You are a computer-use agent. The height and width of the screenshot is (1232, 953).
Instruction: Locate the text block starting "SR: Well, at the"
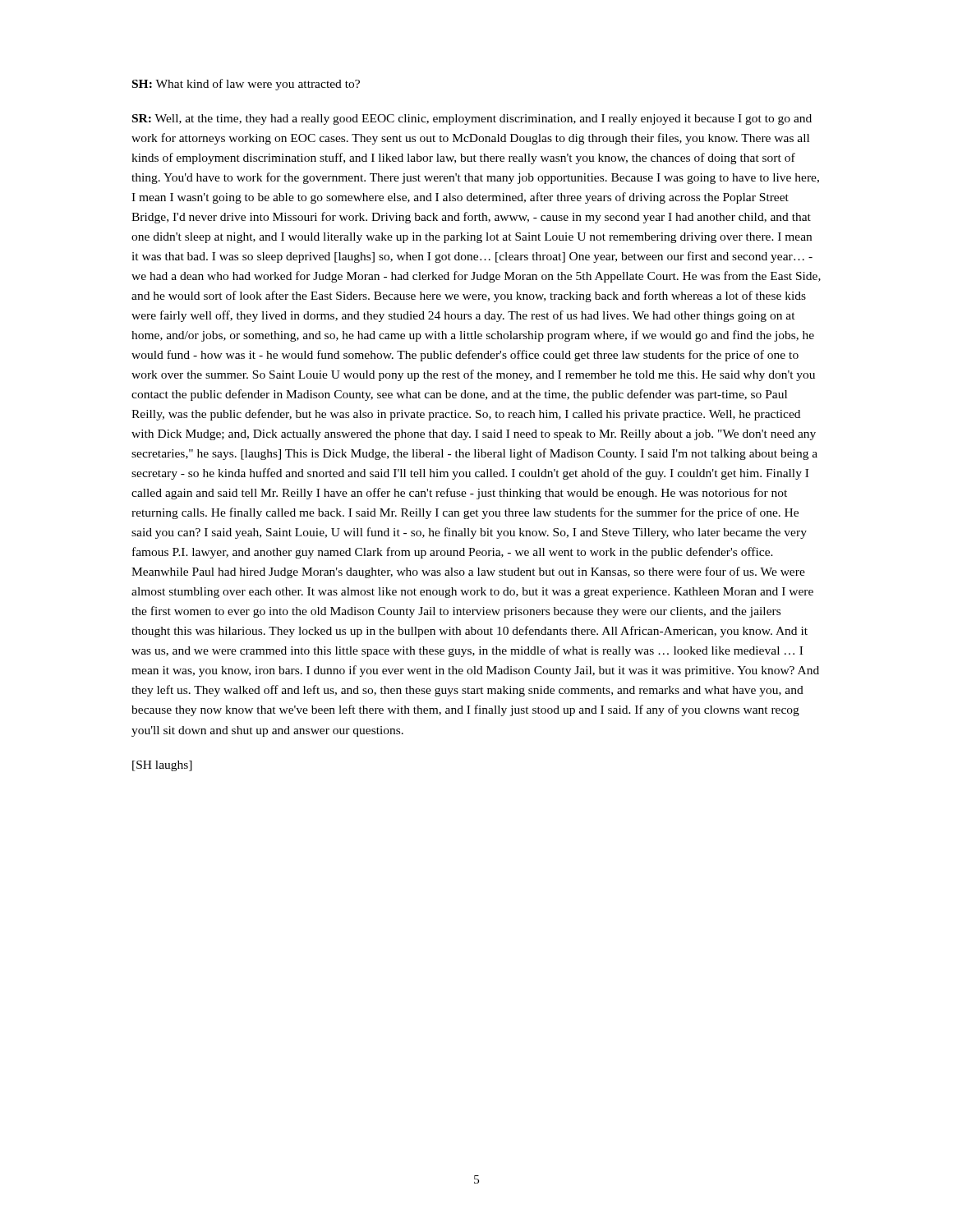point(476,424)
